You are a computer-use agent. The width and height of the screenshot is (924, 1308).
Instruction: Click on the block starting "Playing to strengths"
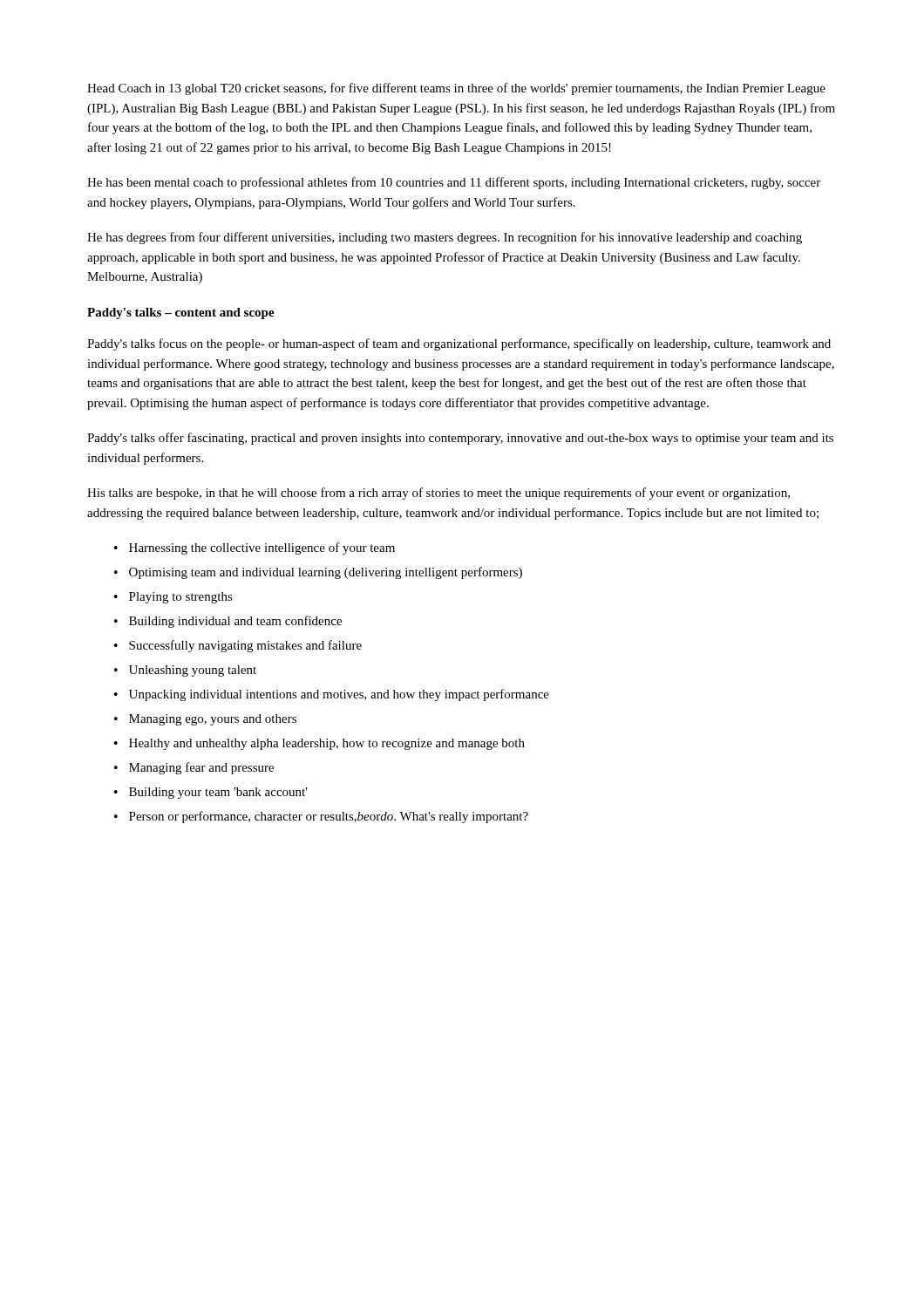coord(181,596)
